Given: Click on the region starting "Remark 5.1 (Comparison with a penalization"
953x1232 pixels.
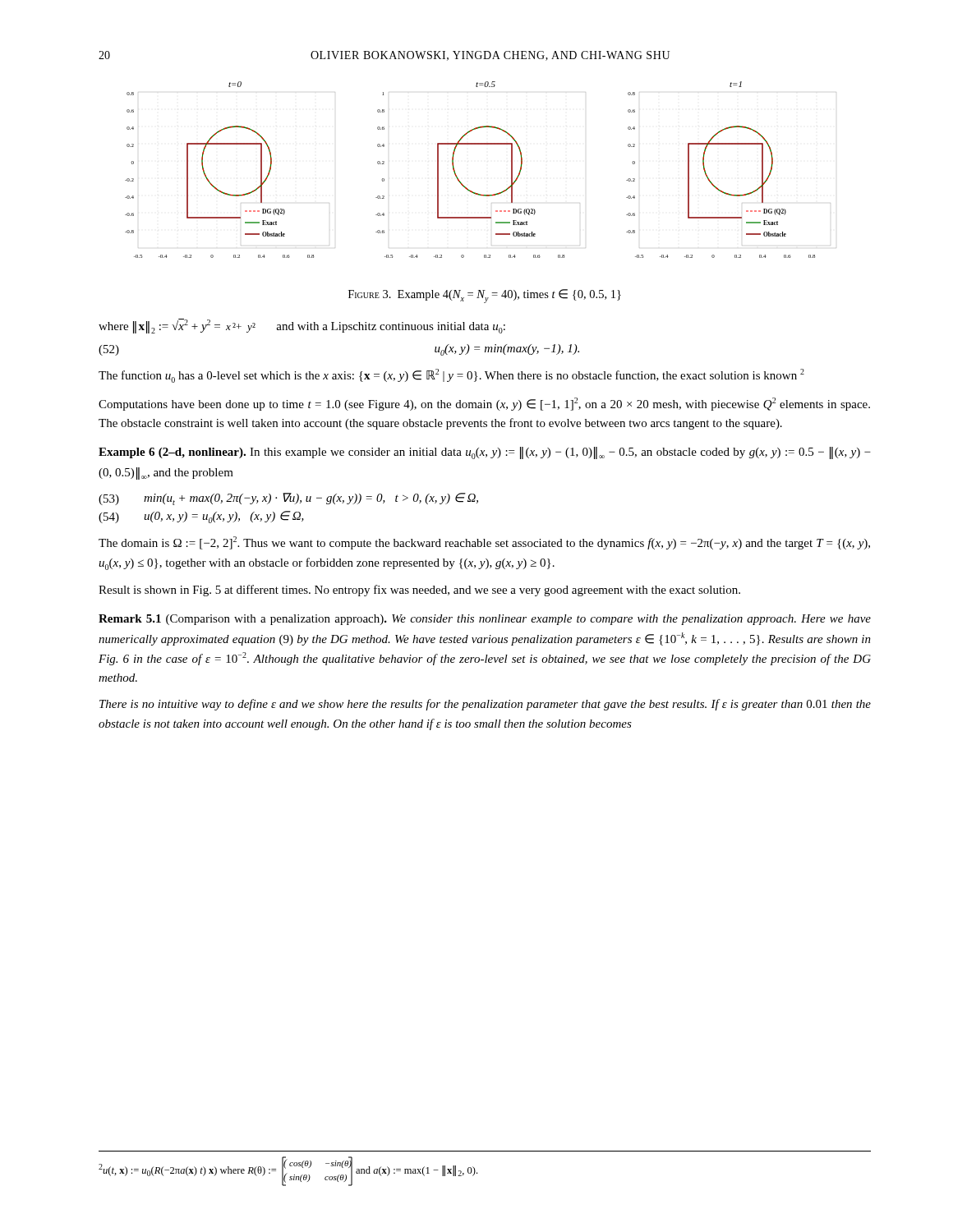Looking at the screenshot, I should pyautogui.click(x=485, y=648).
